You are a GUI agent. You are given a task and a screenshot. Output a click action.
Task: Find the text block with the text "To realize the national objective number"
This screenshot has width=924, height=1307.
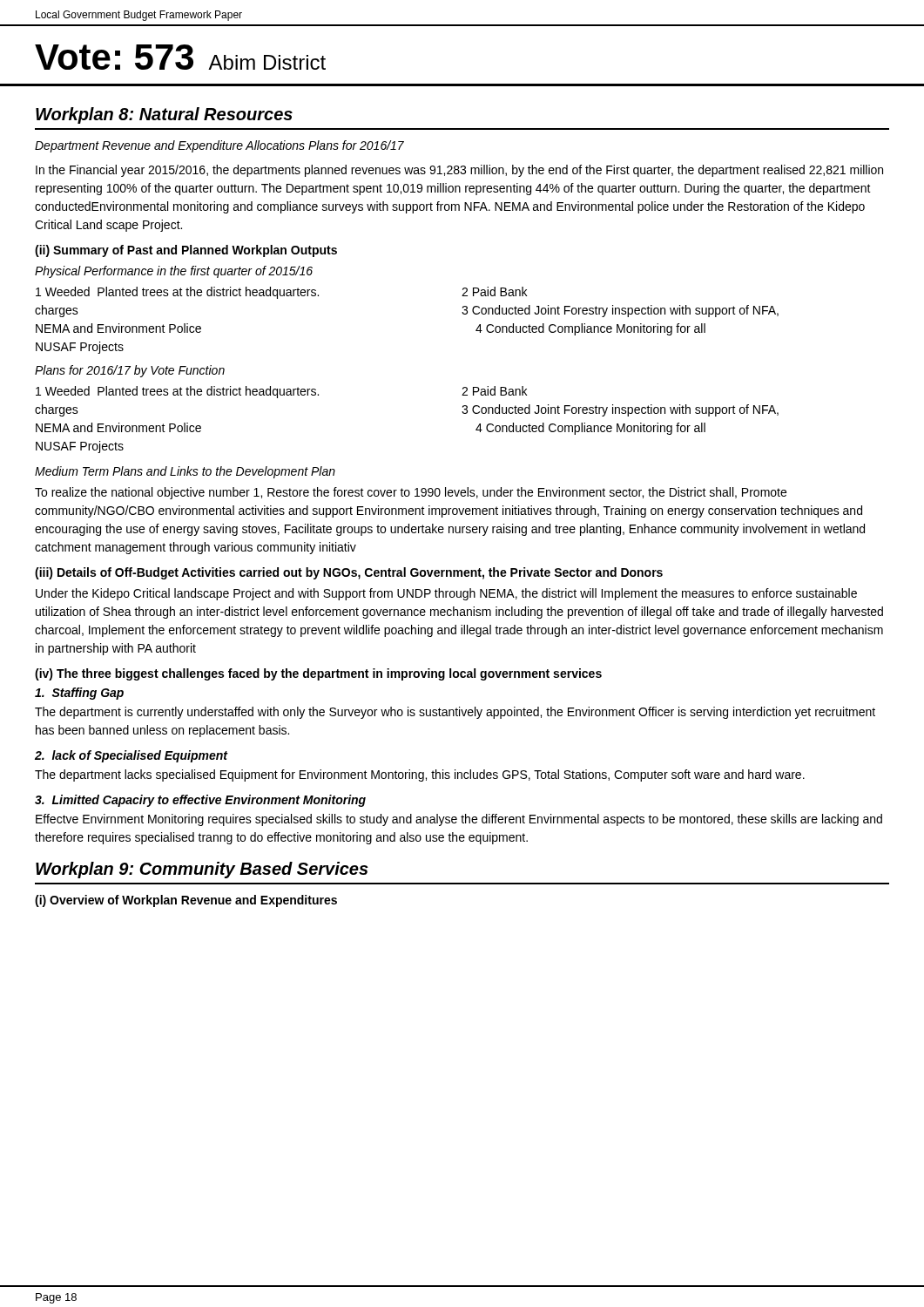(x=450, y=520)
